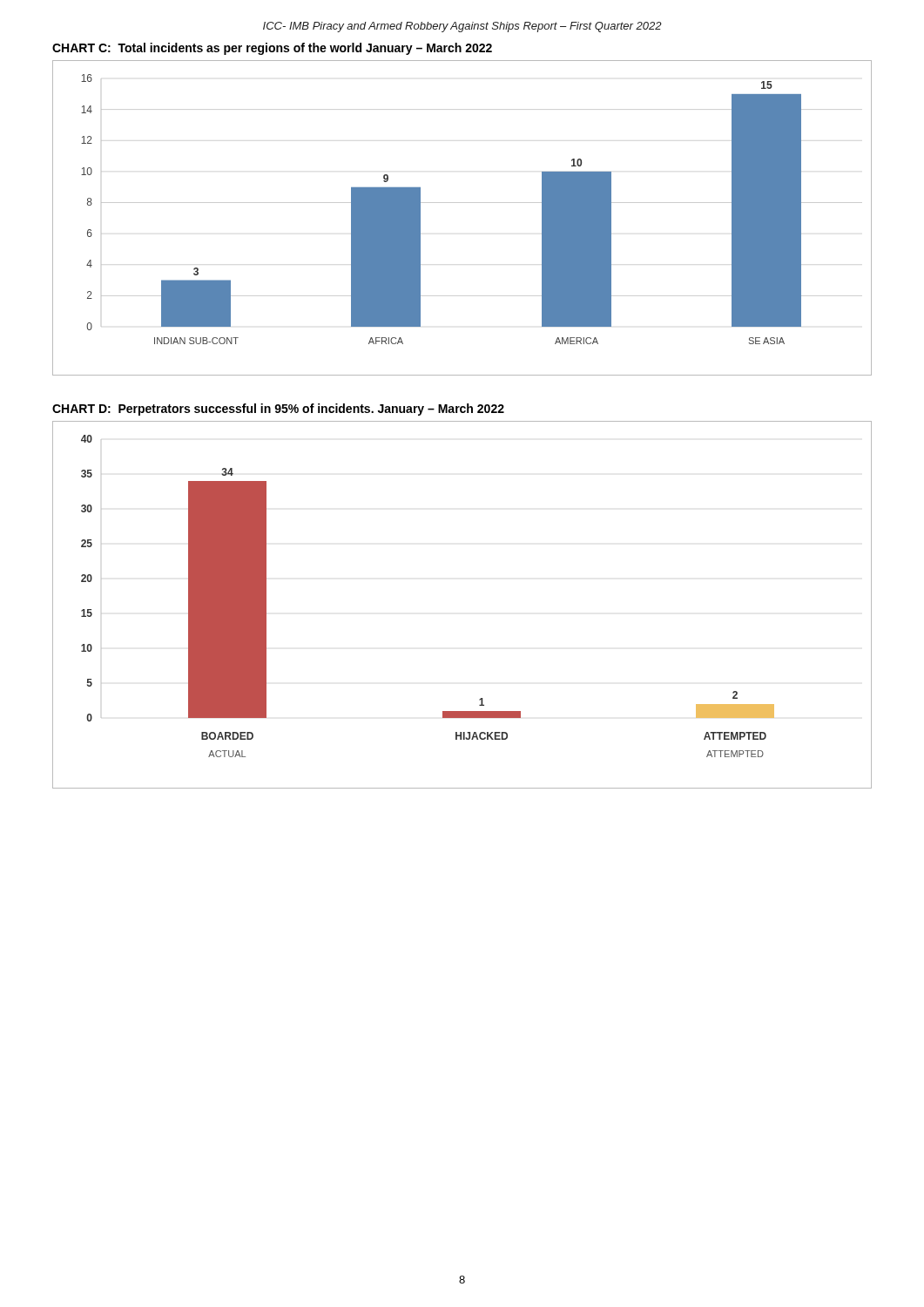924x1307 pixels.
Task: Locate the region starting "CHART D: Perpetrators successful in"
Action: pos(278,409)
